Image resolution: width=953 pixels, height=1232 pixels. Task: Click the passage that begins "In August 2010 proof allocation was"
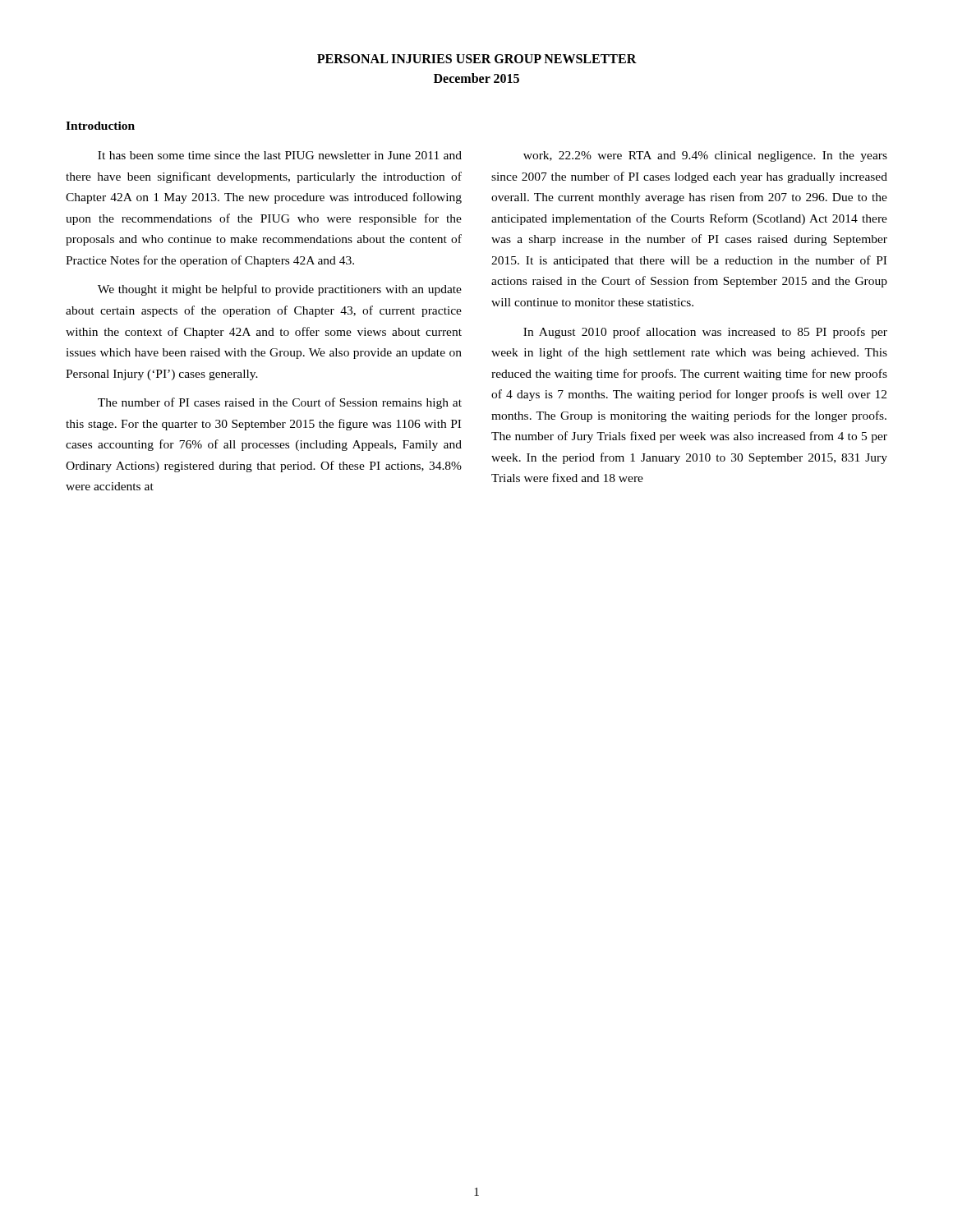pyautogui.click(x=689, y=404)
